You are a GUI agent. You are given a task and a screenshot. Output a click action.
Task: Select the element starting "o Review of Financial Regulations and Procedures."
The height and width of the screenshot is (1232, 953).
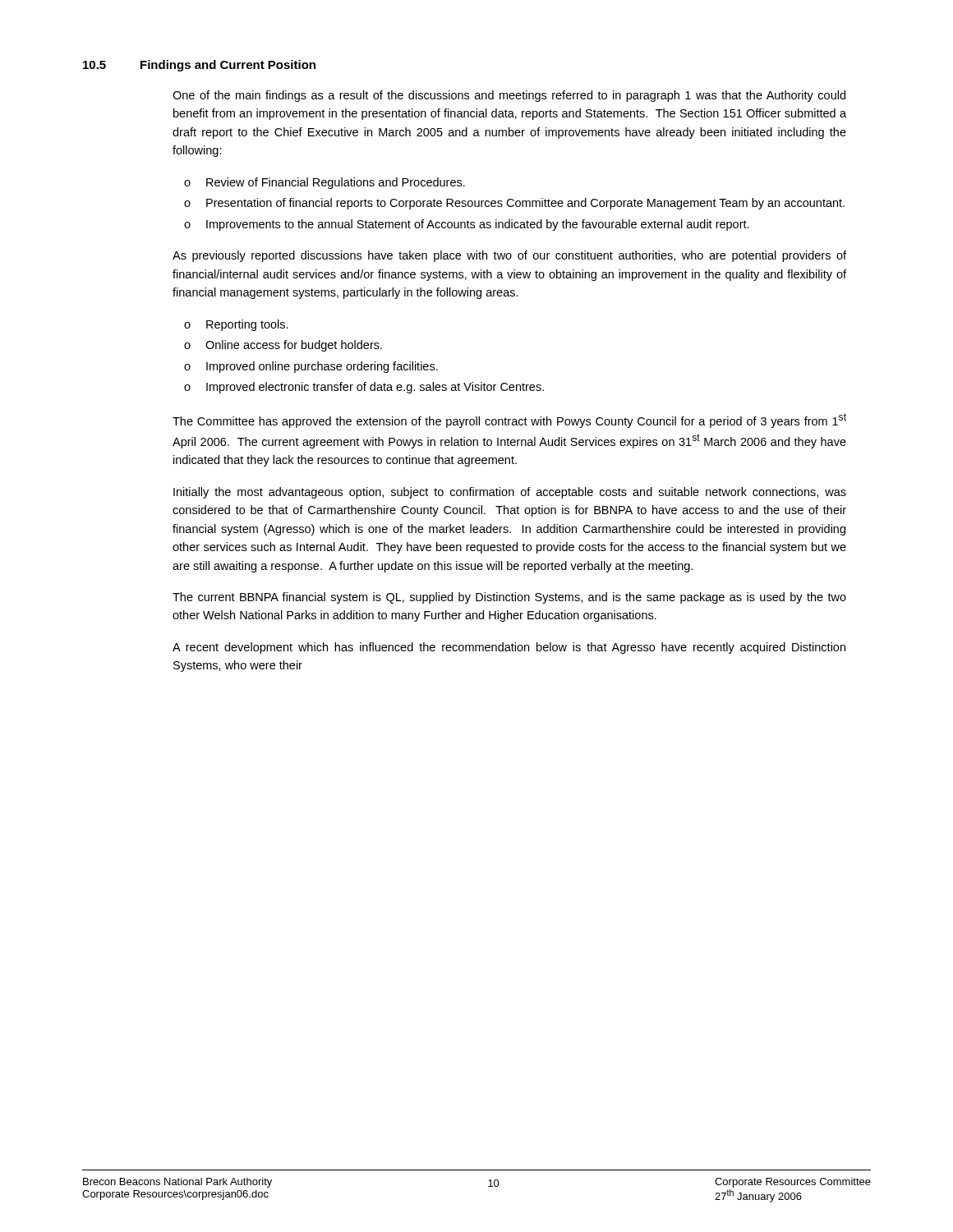click(325, 183)
